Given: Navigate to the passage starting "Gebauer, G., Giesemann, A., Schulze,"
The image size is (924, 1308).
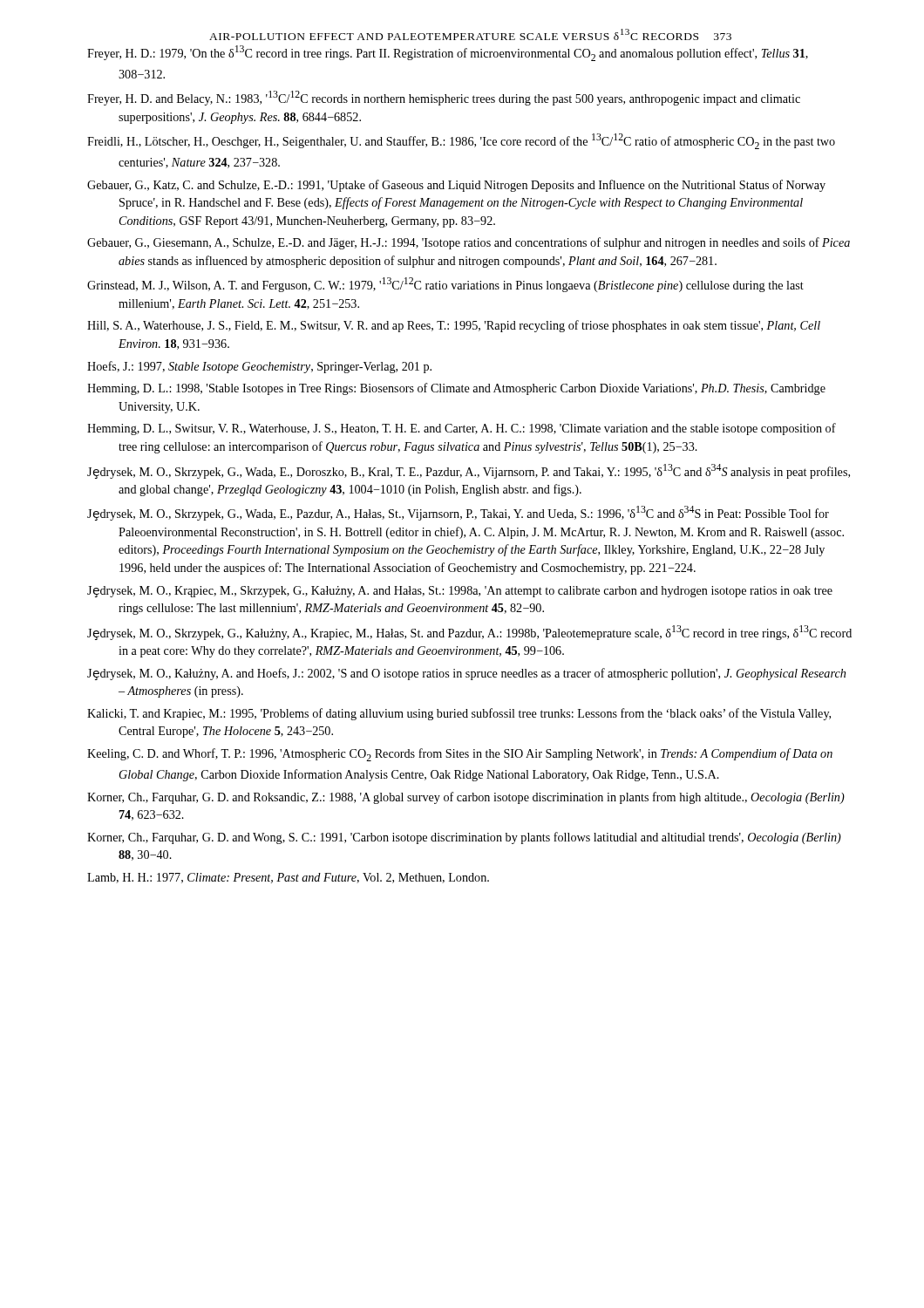Looking at the screenshot, I should coord(469,252).
